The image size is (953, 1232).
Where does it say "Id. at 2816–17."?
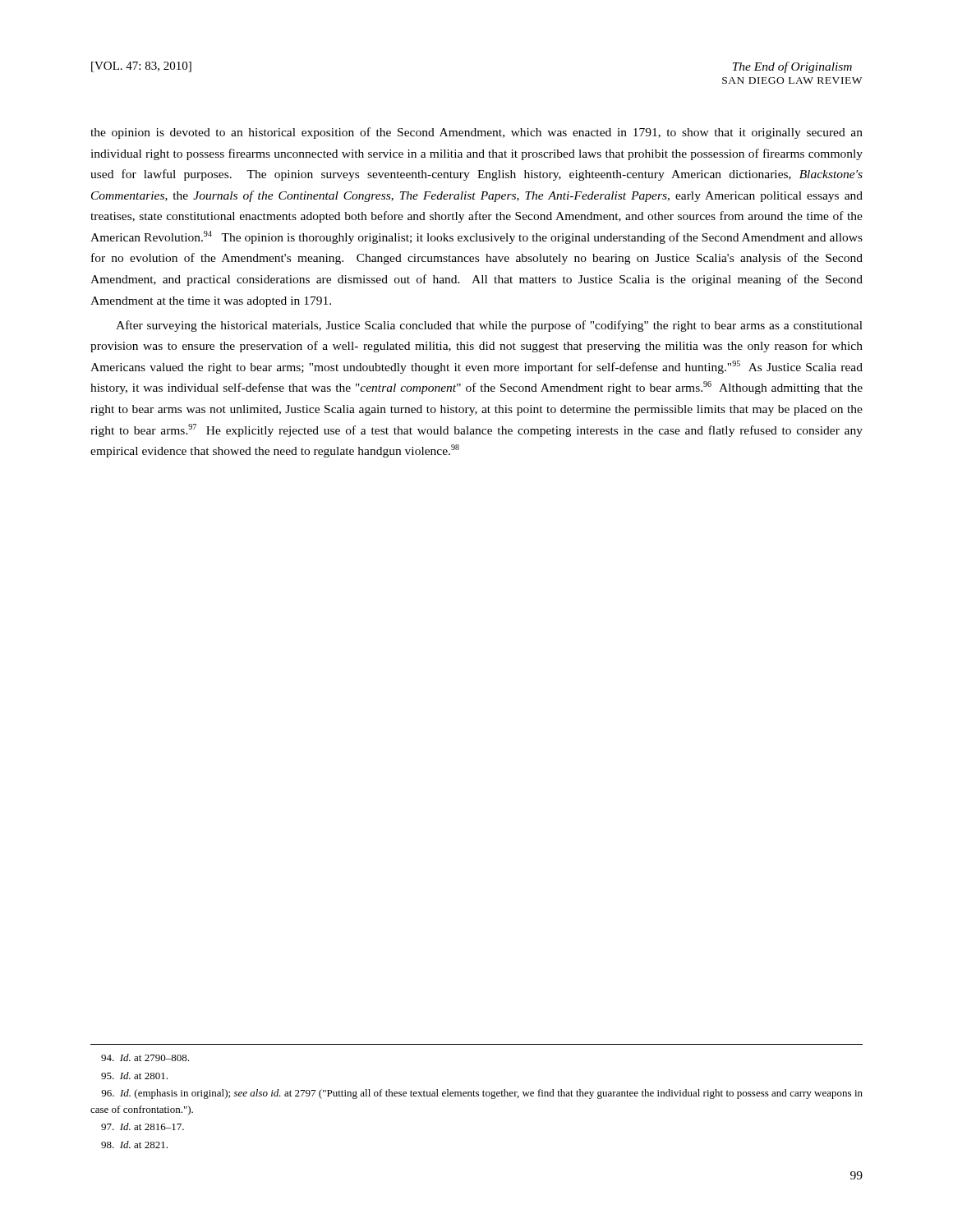point(137,1126)
